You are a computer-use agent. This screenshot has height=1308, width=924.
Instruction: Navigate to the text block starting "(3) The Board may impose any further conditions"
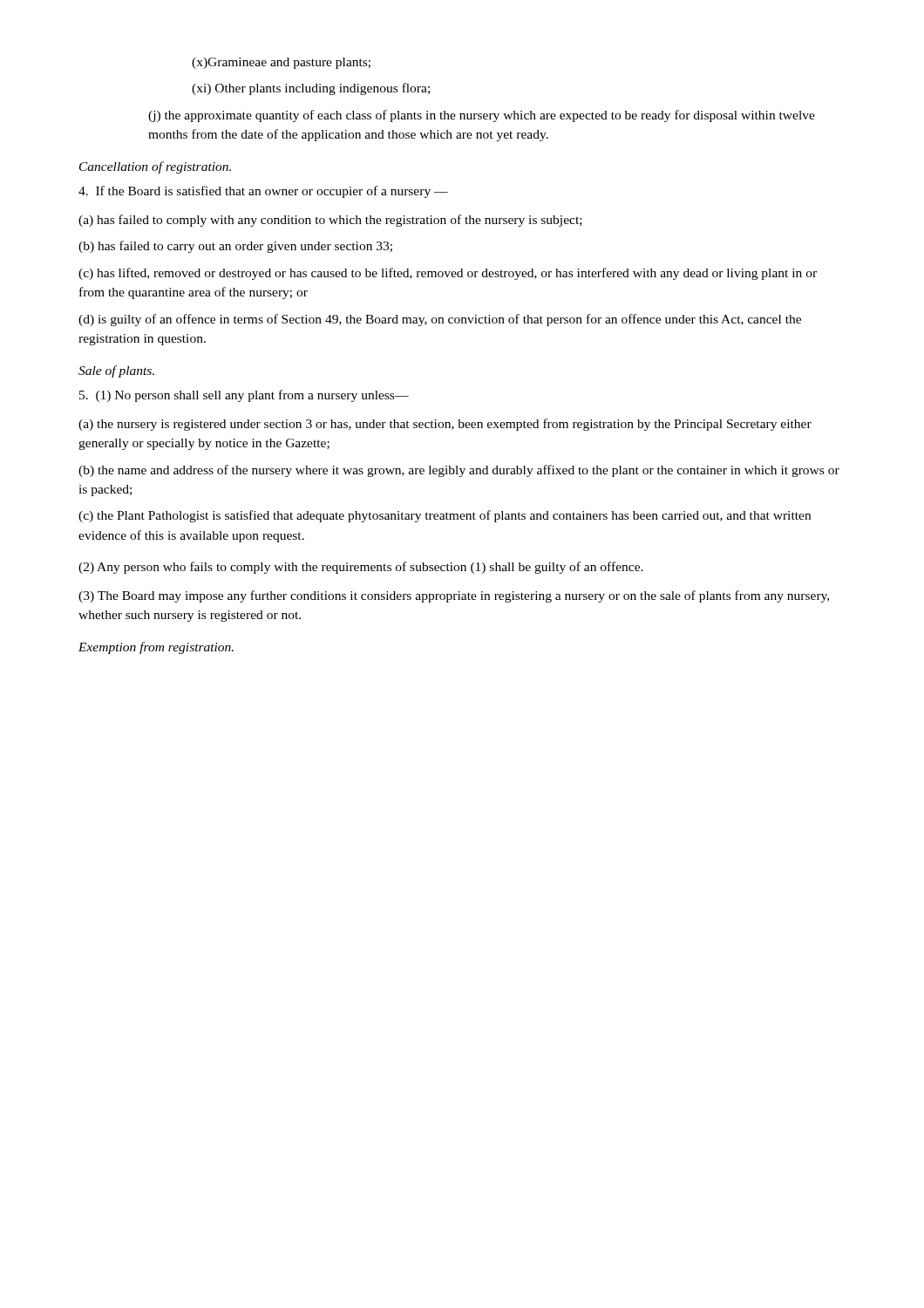click(x=454, y=605)
